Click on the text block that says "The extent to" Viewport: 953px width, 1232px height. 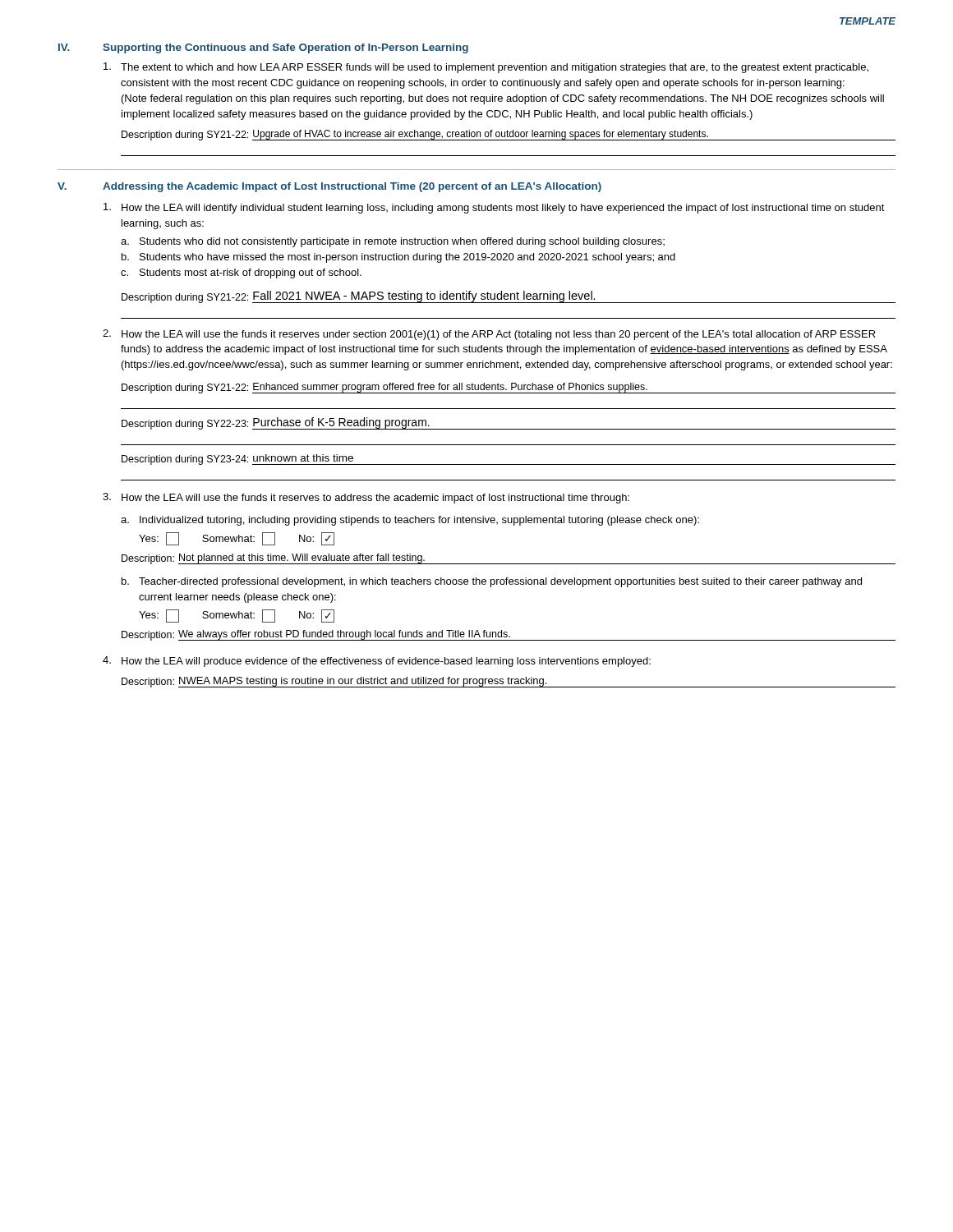click(476, 108)
